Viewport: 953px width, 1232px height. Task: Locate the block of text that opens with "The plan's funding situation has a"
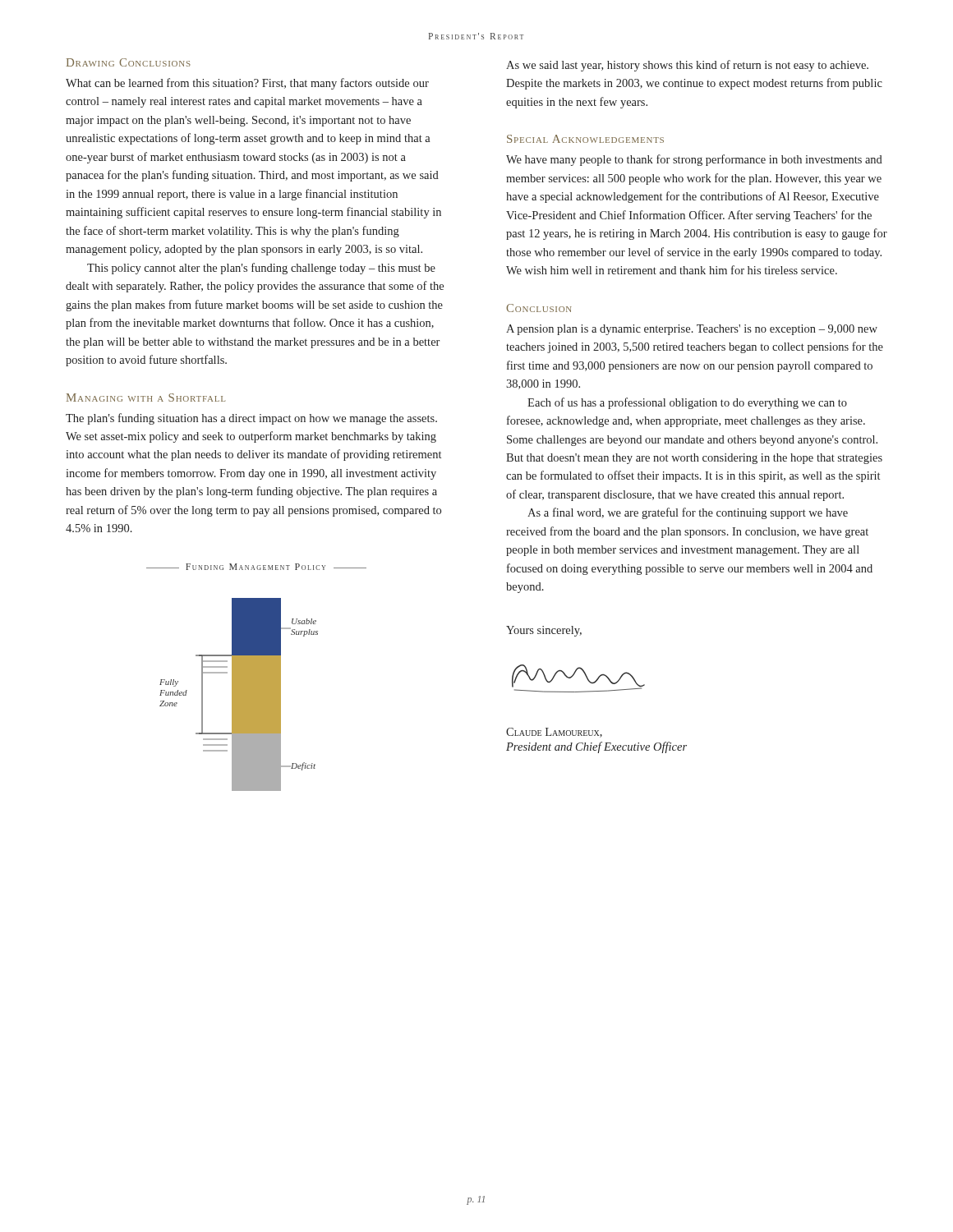point(256,473)
